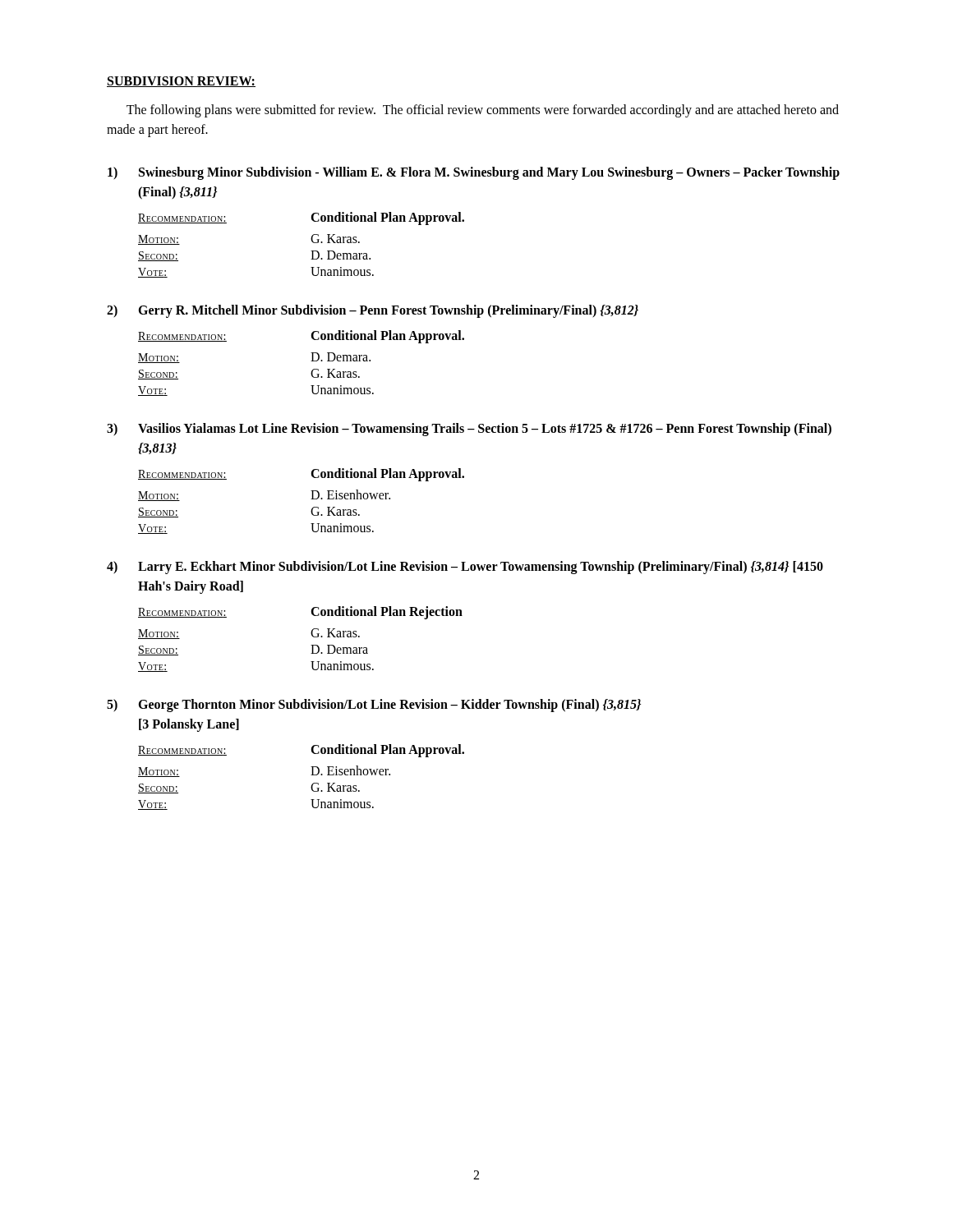
Task: Find the text block with the text "The following plans were submitted"
Action: click(473, 120)
